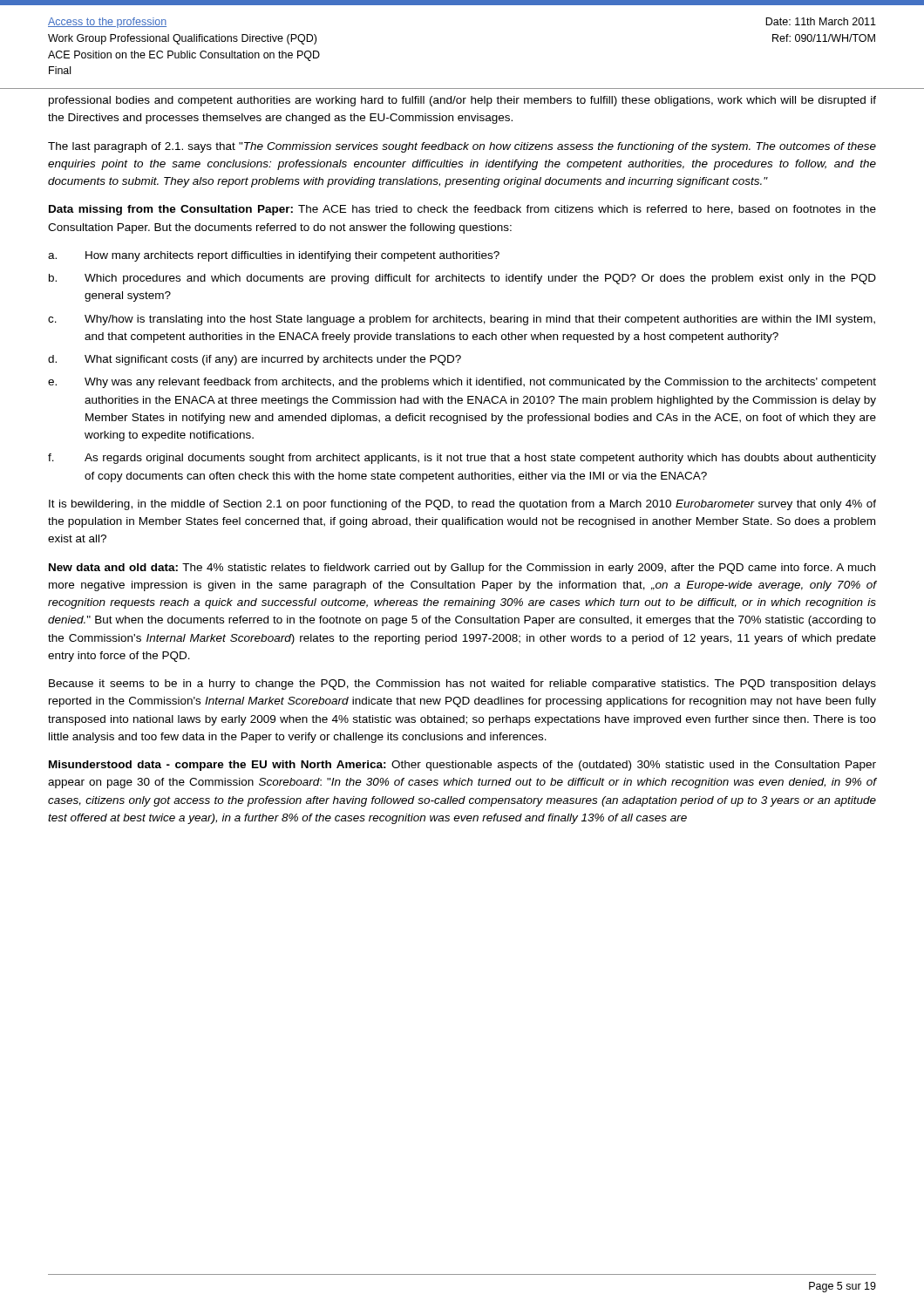The image size is (924, 1308).
Task: Find the block on this page that starts "Misunderstood data - compare the EU with"
Action: click(462, 791)
